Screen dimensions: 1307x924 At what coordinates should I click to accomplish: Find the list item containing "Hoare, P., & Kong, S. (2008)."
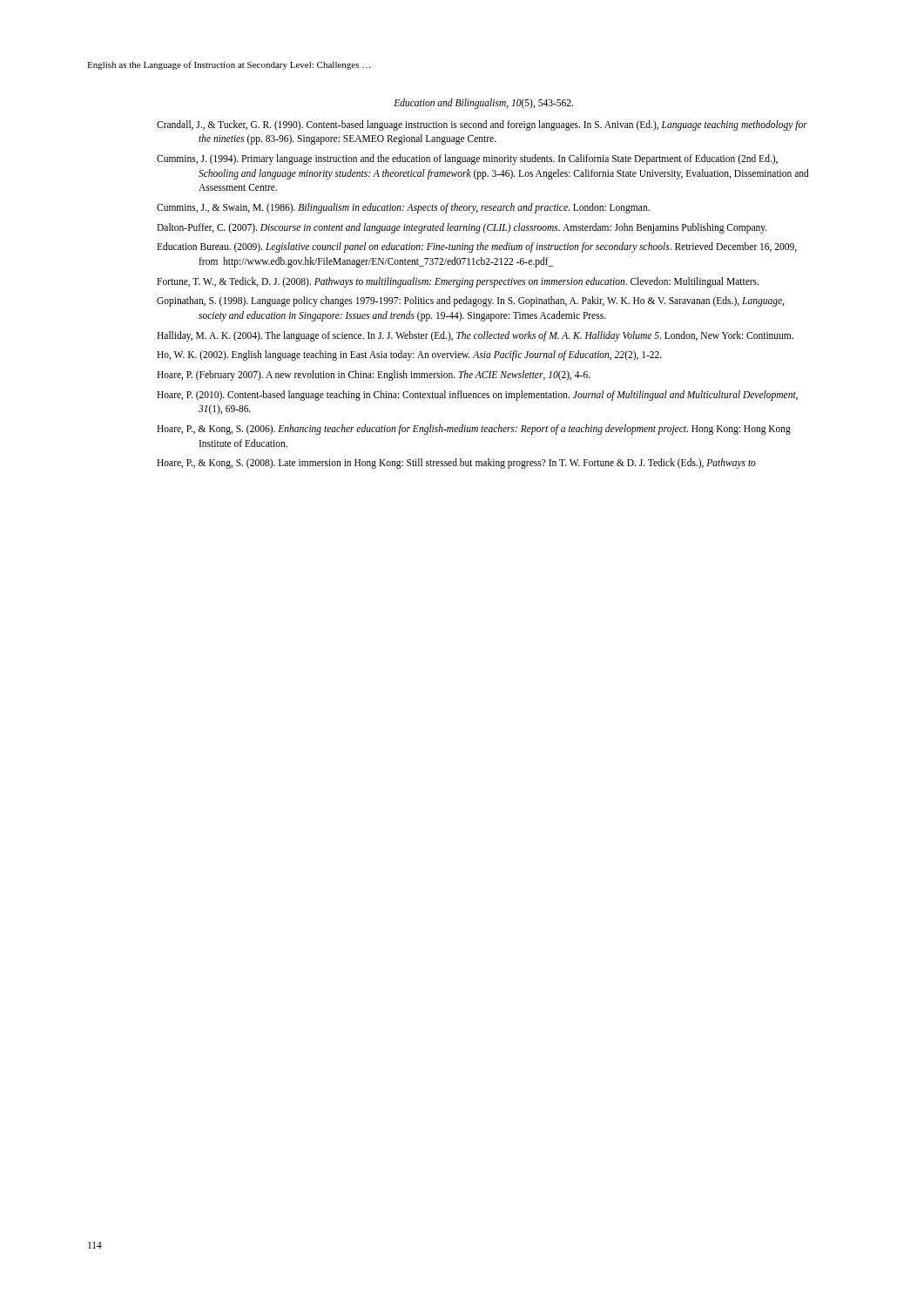456,463
